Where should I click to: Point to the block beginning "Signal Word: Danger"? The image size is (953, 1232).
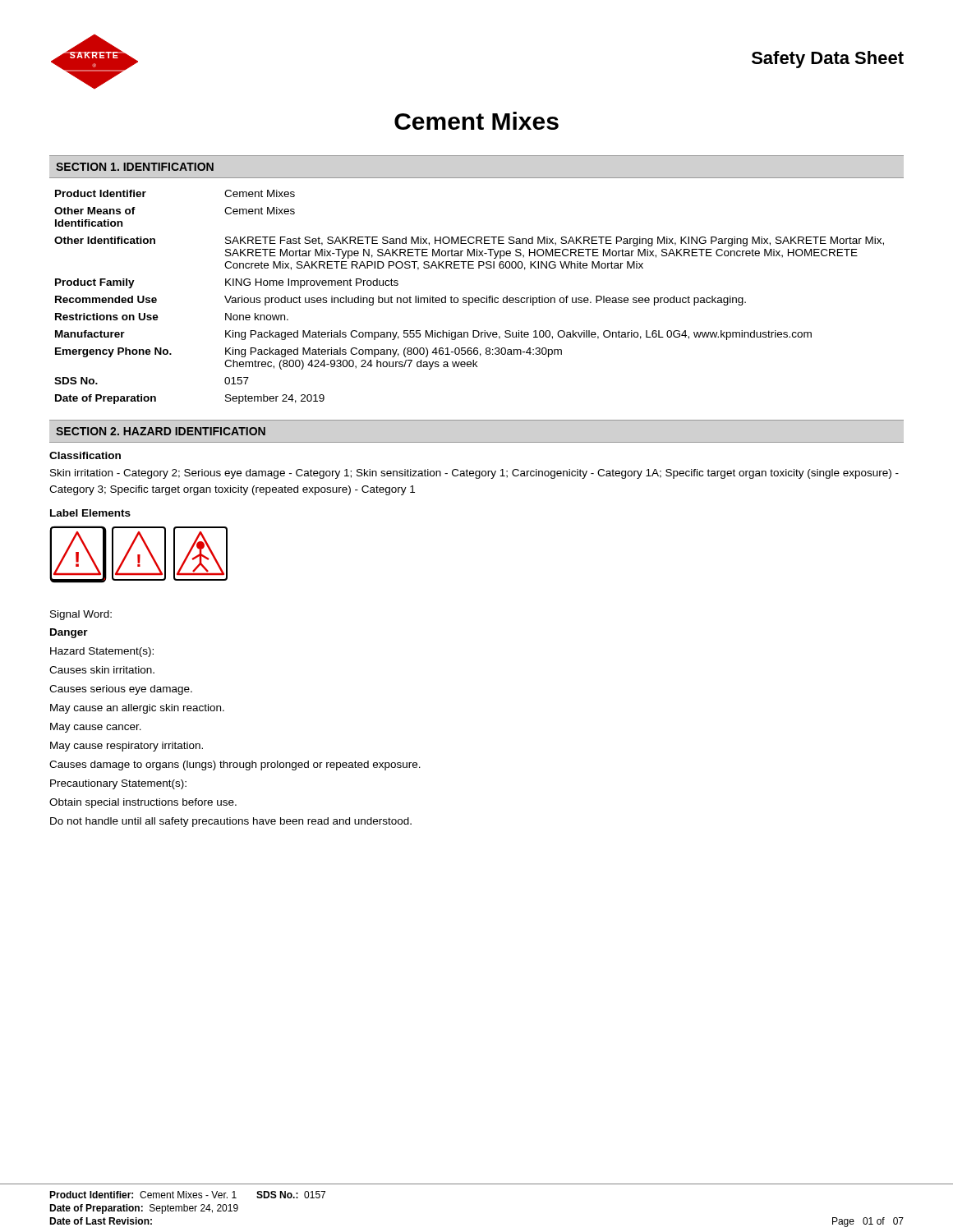coord(81,615)
